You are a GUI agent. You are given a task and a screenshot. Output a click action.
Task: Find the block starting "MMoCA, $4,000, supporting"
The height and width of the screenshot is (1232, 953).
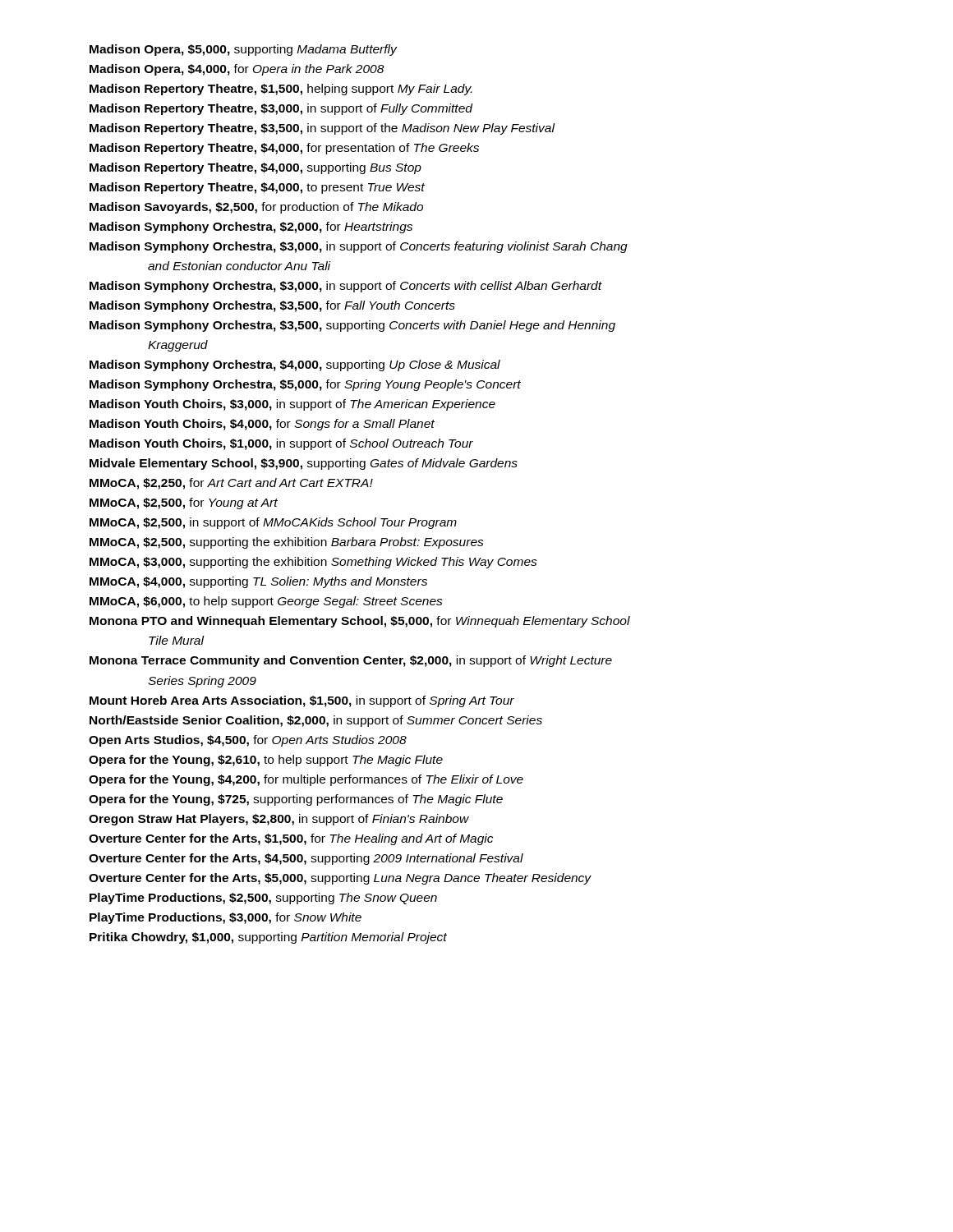258,581
